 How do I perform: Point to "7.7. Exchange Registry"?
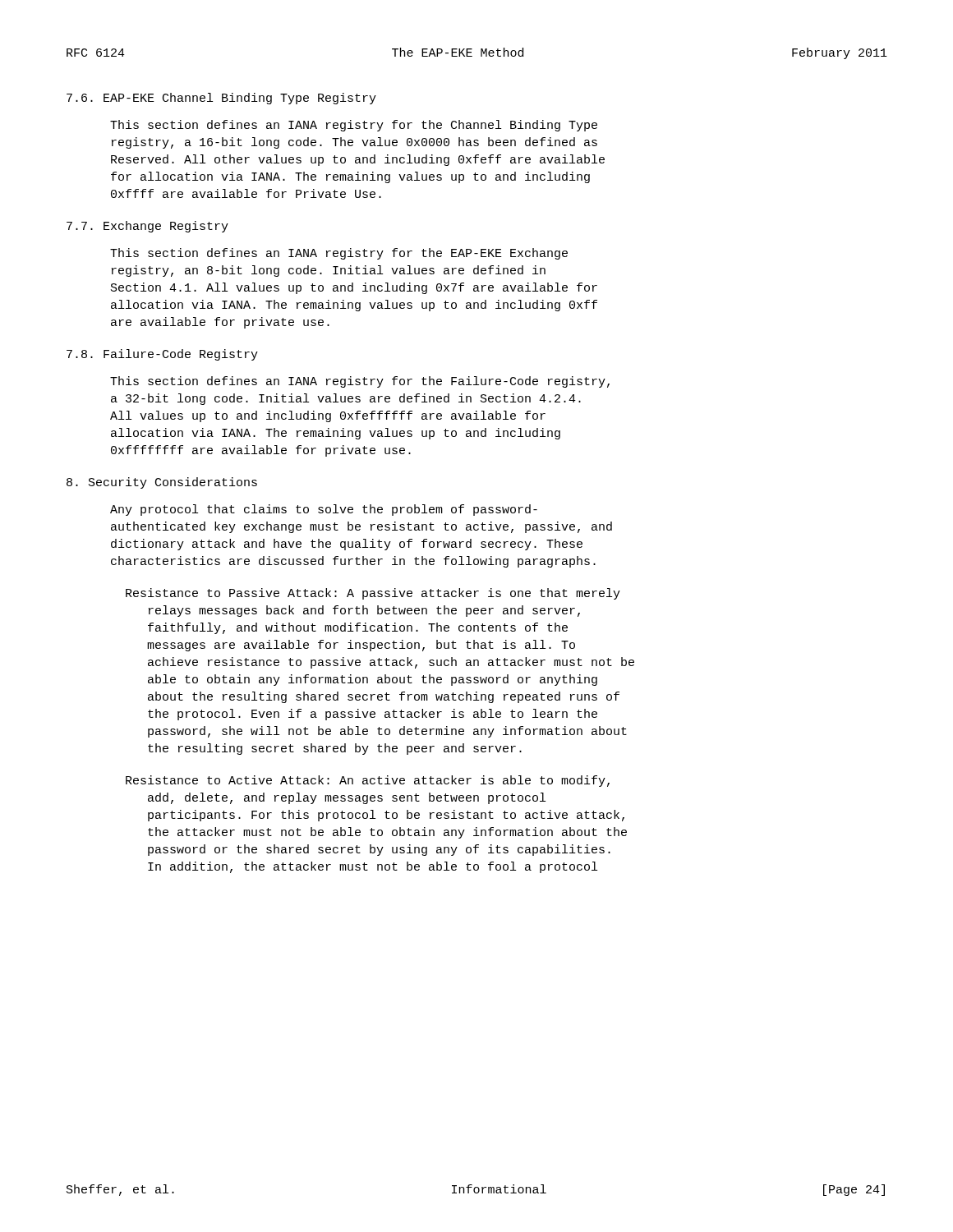click(147, 227)
